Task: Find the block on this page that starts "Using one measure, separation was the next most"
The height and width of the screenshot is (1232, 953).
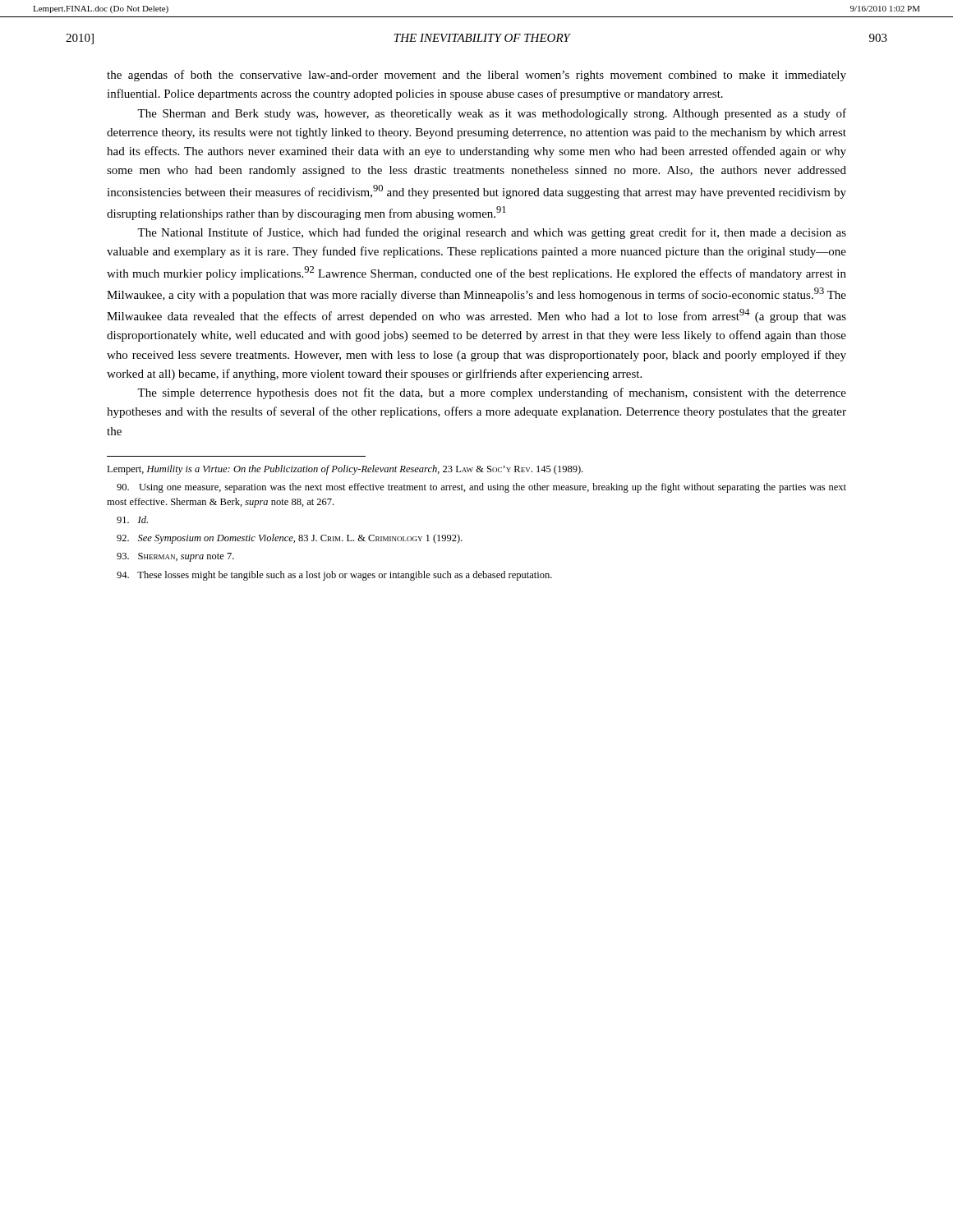Action: [x=476, y=494]
